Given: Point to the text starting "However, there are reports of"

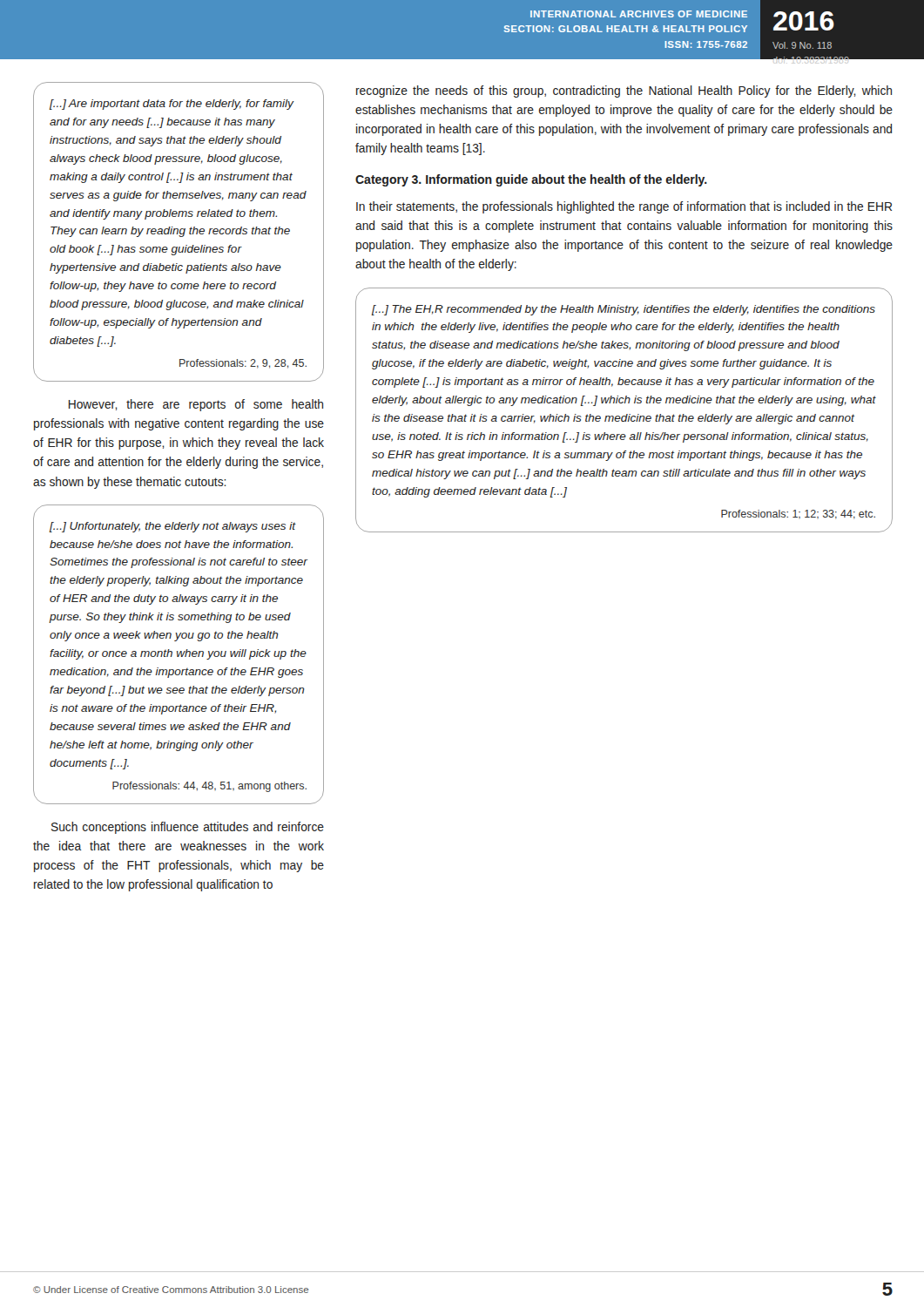Looking at the screenshot, I should (x=179, y=443).
